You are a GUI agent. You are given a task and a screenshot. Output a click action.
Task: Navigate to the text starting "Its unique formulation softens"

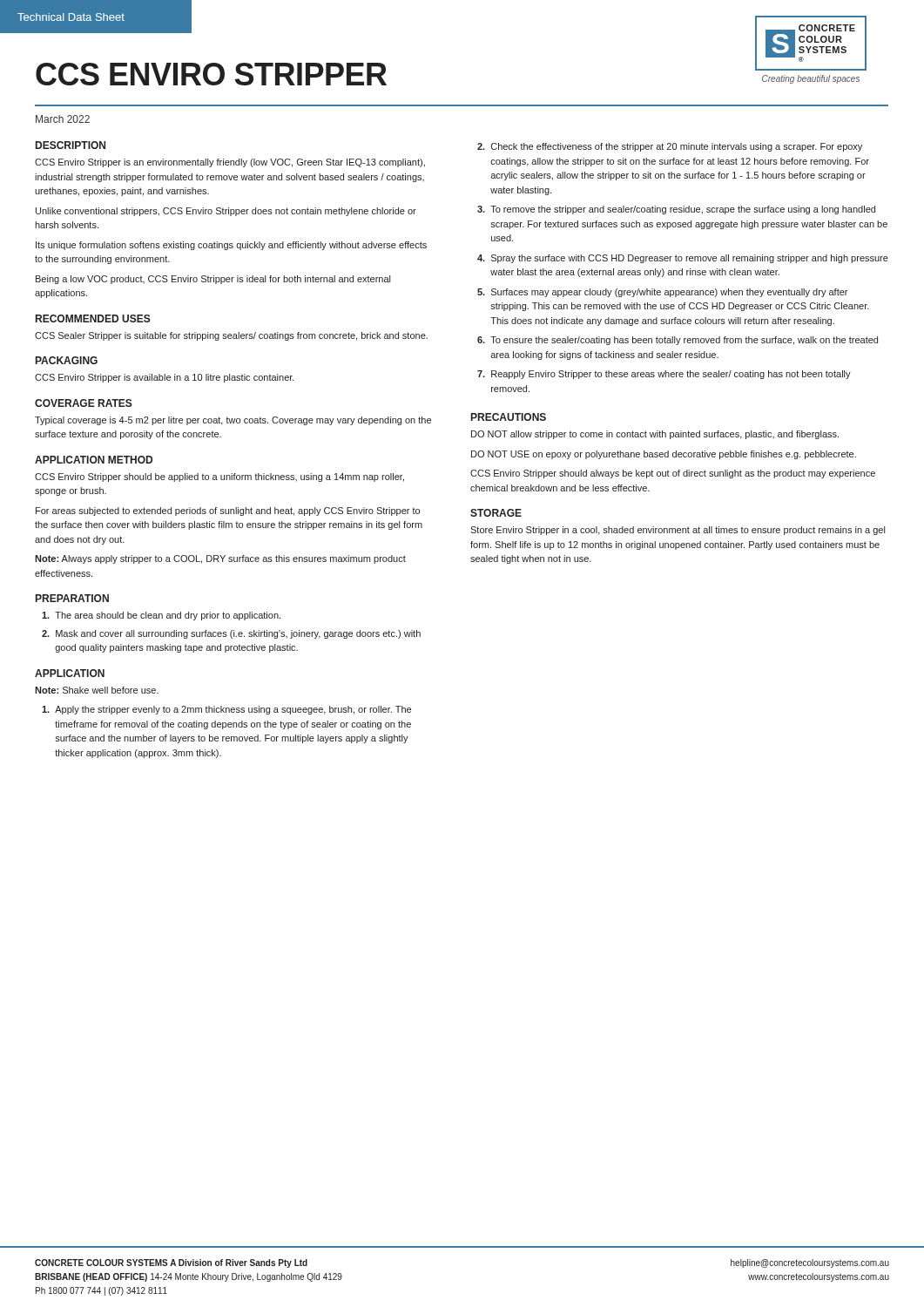(231, 252)
